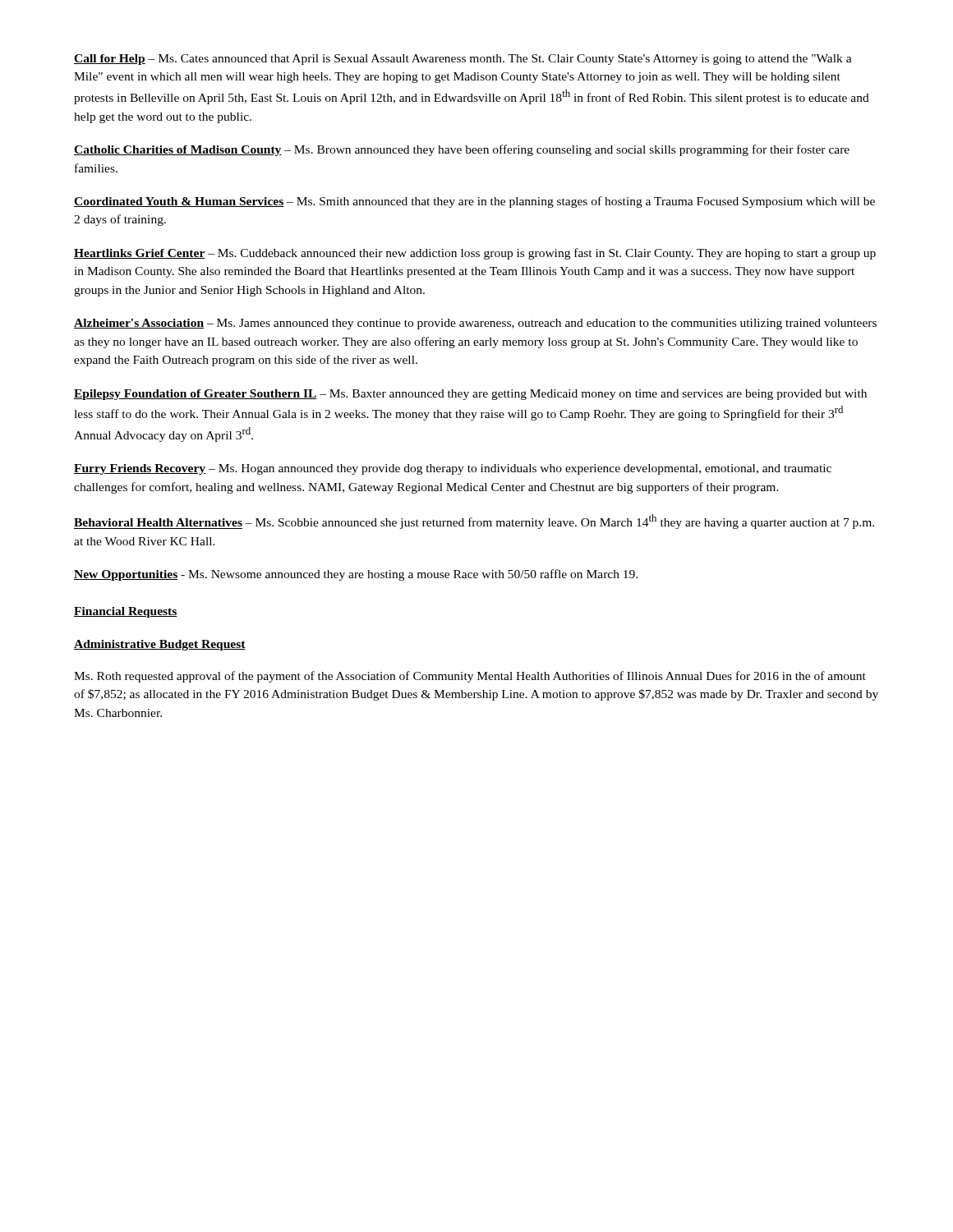The image size is (953, 1232).
Task: Select the text block containing "Coordinated Youth & Human"
Action: click(x=475, y=210)
